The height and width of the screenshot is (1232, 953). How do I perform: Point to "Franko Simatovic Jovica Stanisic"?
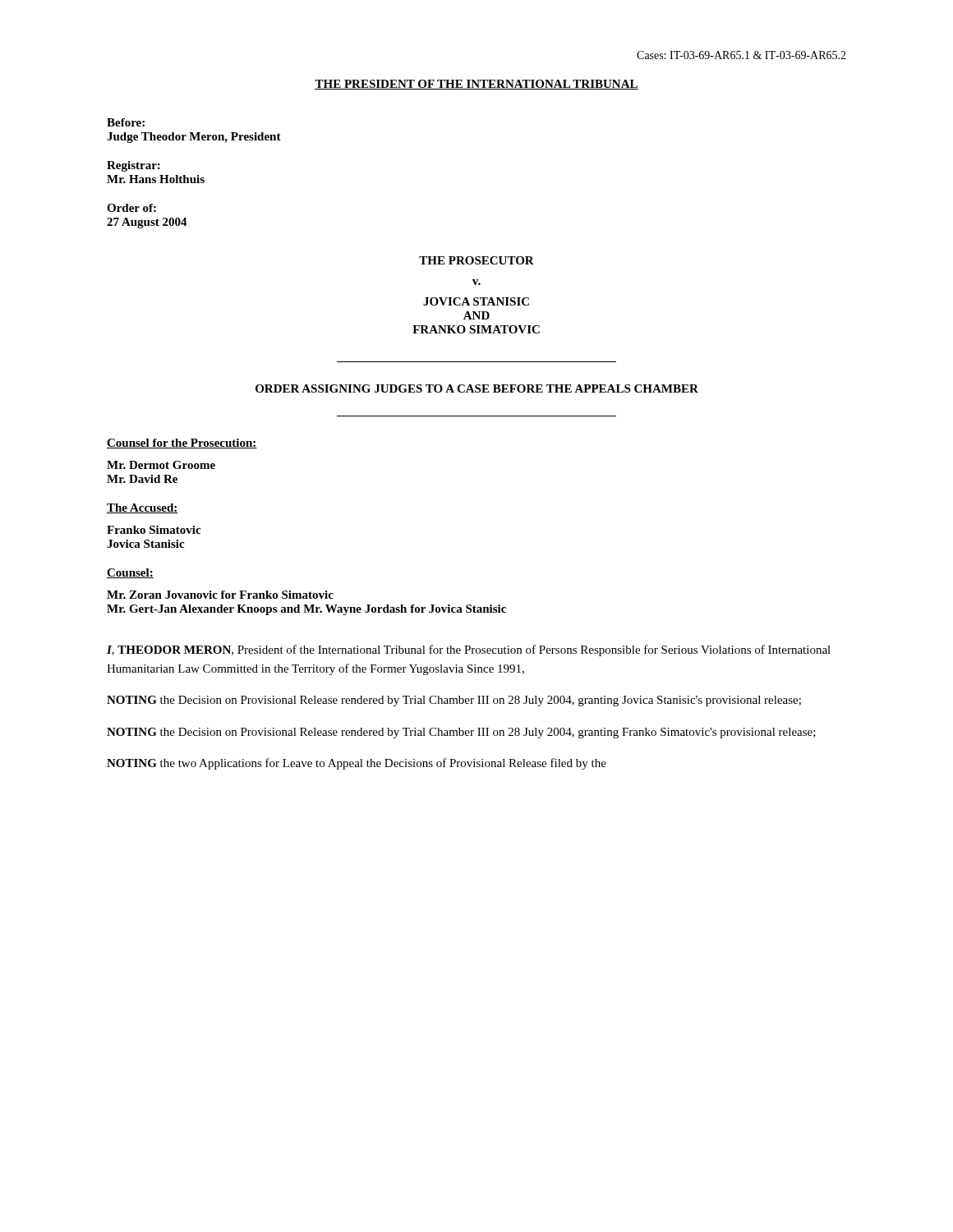click(154, 530)
